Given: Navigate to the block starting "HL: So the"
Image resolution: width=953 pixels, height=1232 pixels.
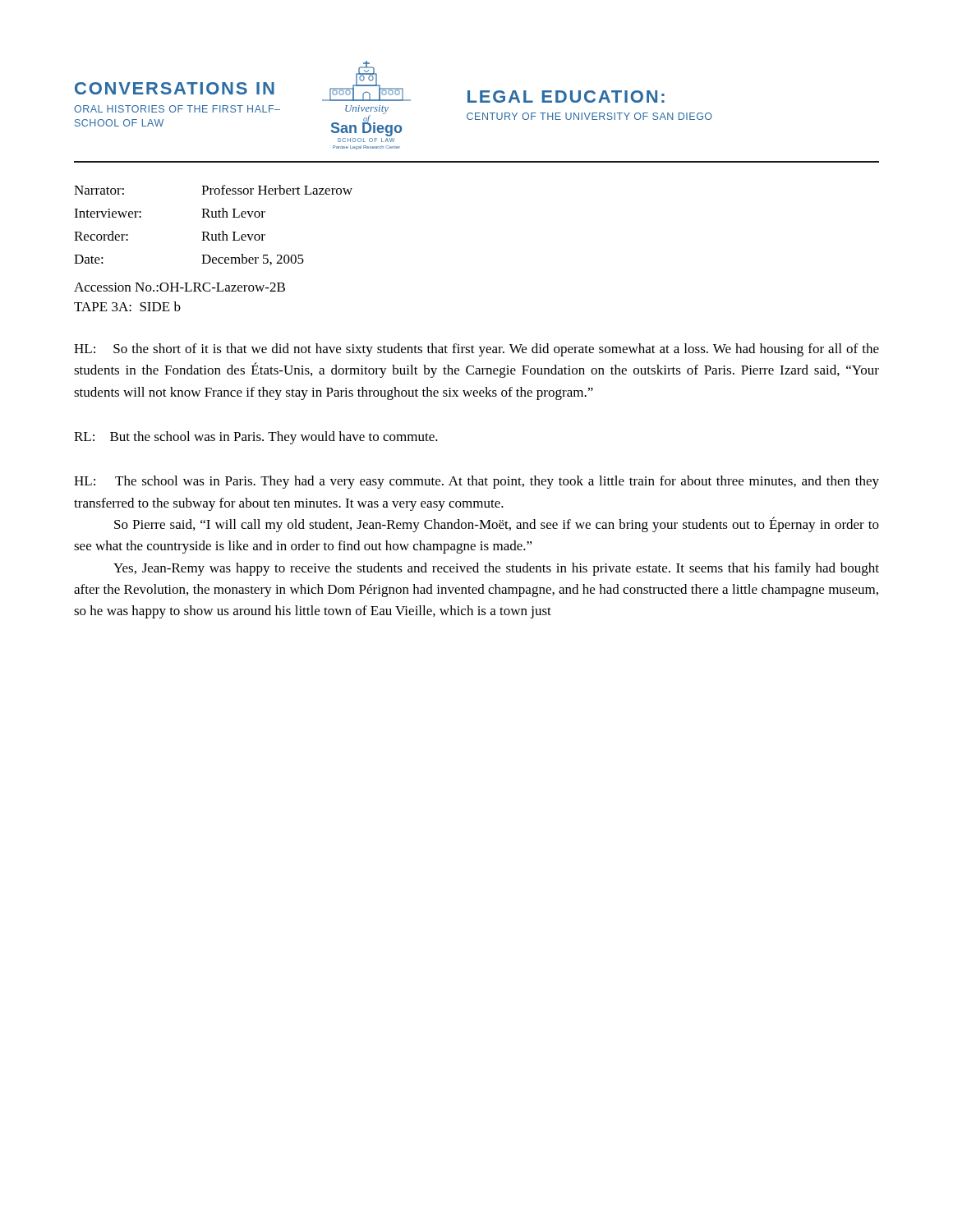Looking at the screenshot, I should pyautogui.click(x=476, y=371).
